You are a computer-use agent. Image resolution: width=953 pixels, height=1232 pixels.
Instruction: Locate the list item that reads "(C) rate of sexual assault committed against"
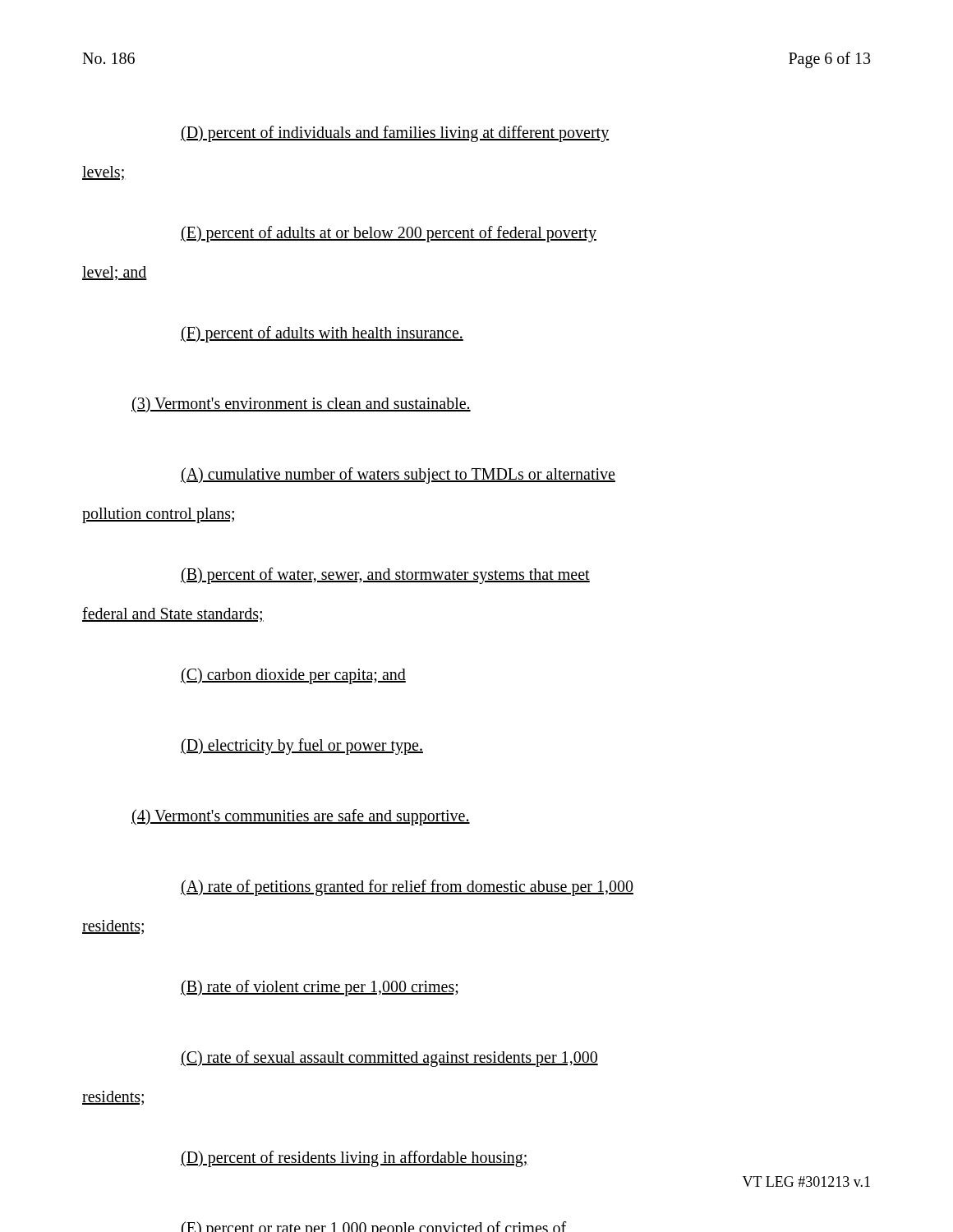(x=389, y=1059)
